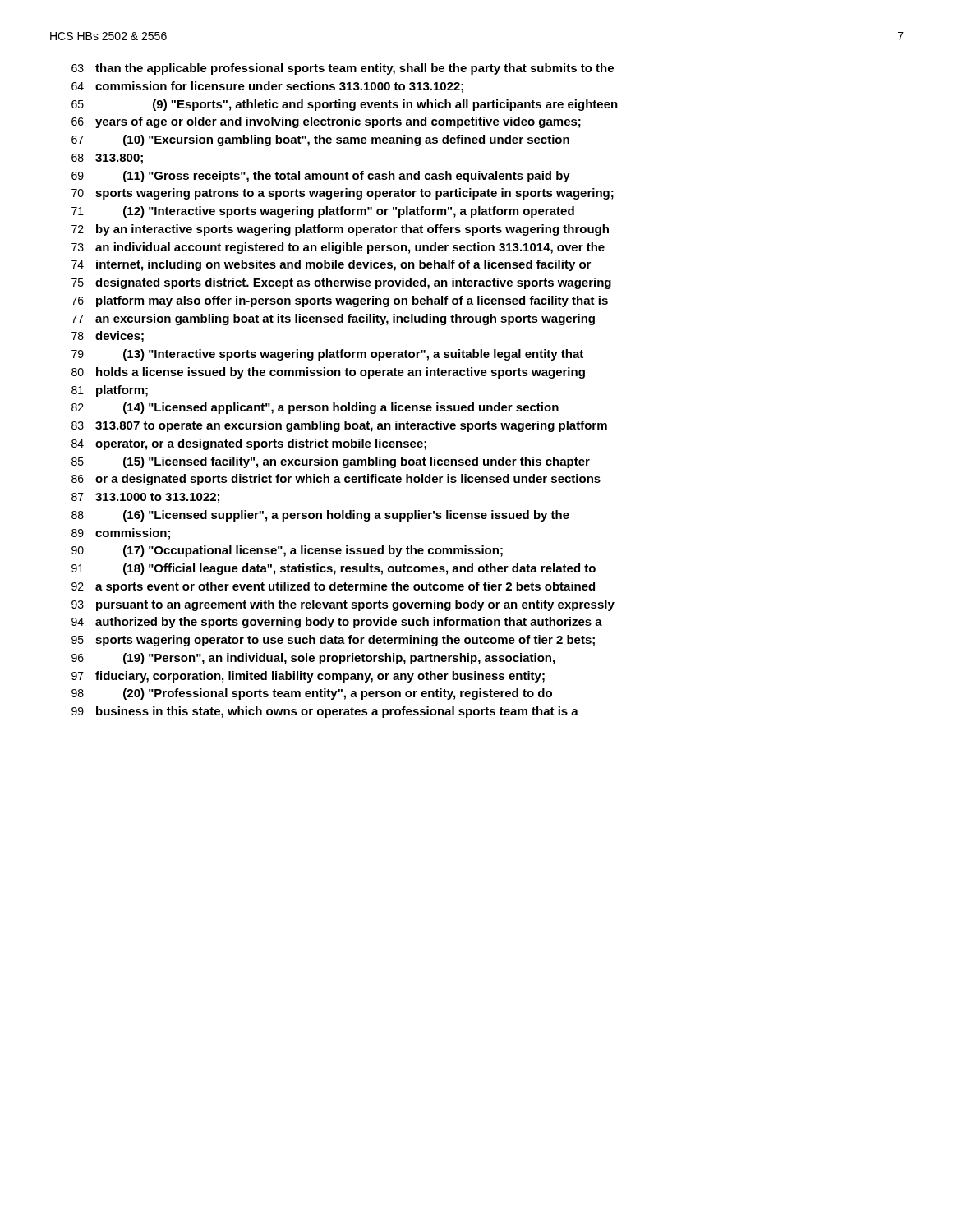This screenshot has height=1232, width=953.
Task: Select the element starting "68 313.800;"
Action: pos(107,159)
